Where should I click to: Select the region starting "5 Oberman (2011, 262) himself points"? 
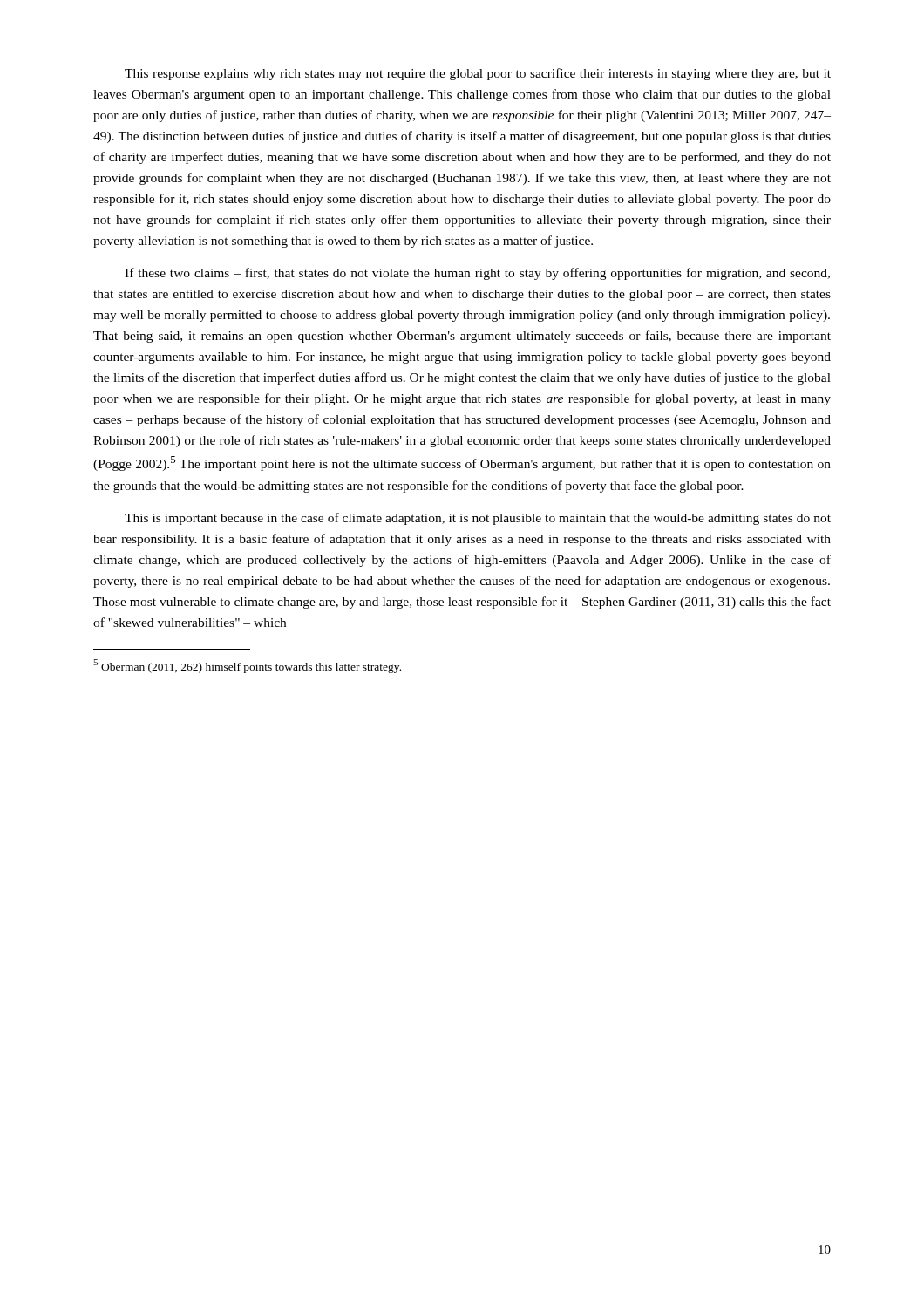(248, 665)
